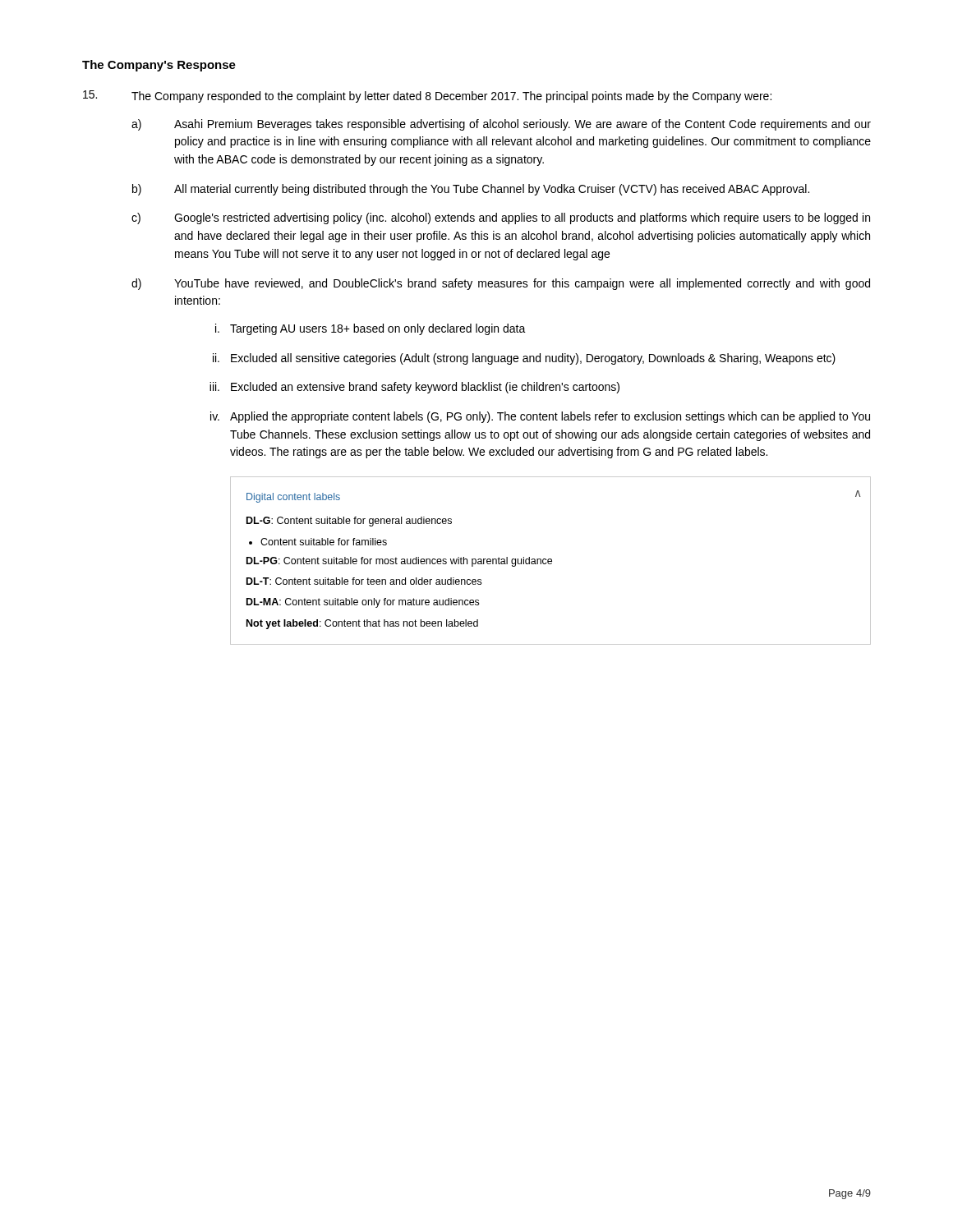Select the list item that says "i. Targeting AU users 18+ based on"
The image size is (953, 1232).
(523, 329)
